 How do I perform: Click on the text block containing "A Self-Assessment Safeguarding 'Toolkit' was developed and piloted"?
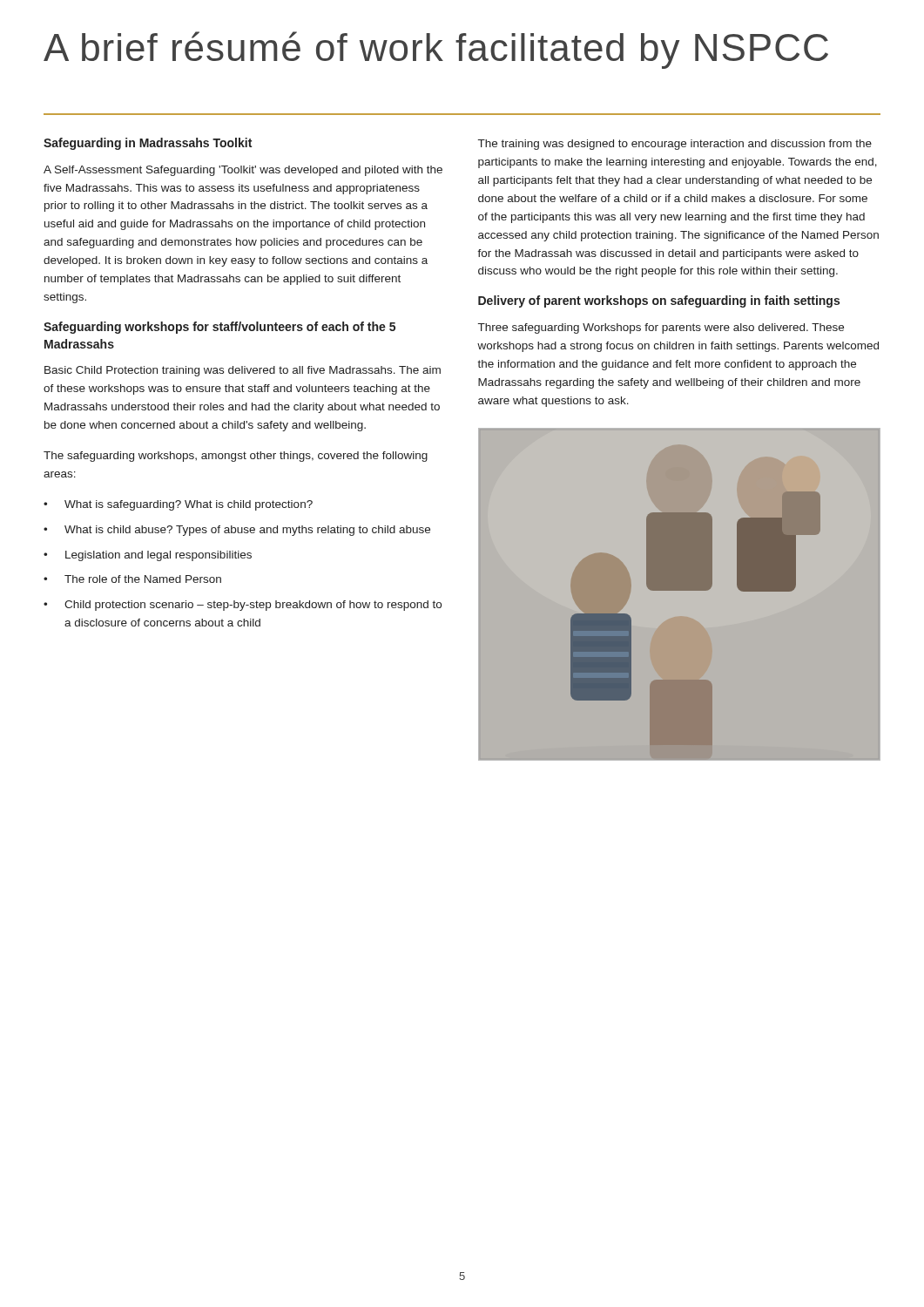[x=245, y=234]
